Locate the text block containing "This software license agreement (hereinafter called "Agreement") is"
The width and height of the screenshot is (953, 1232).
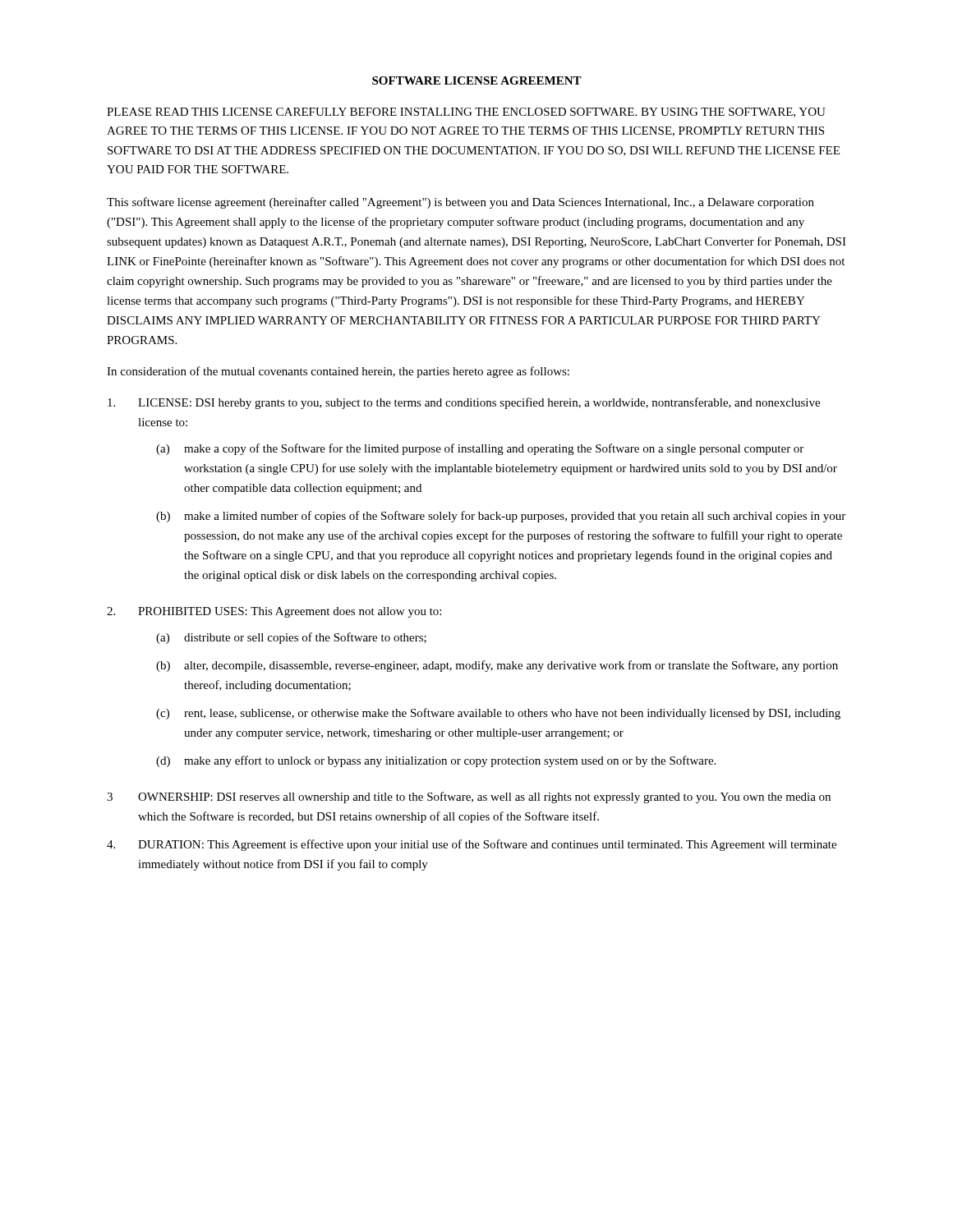[x=476, y=271]
